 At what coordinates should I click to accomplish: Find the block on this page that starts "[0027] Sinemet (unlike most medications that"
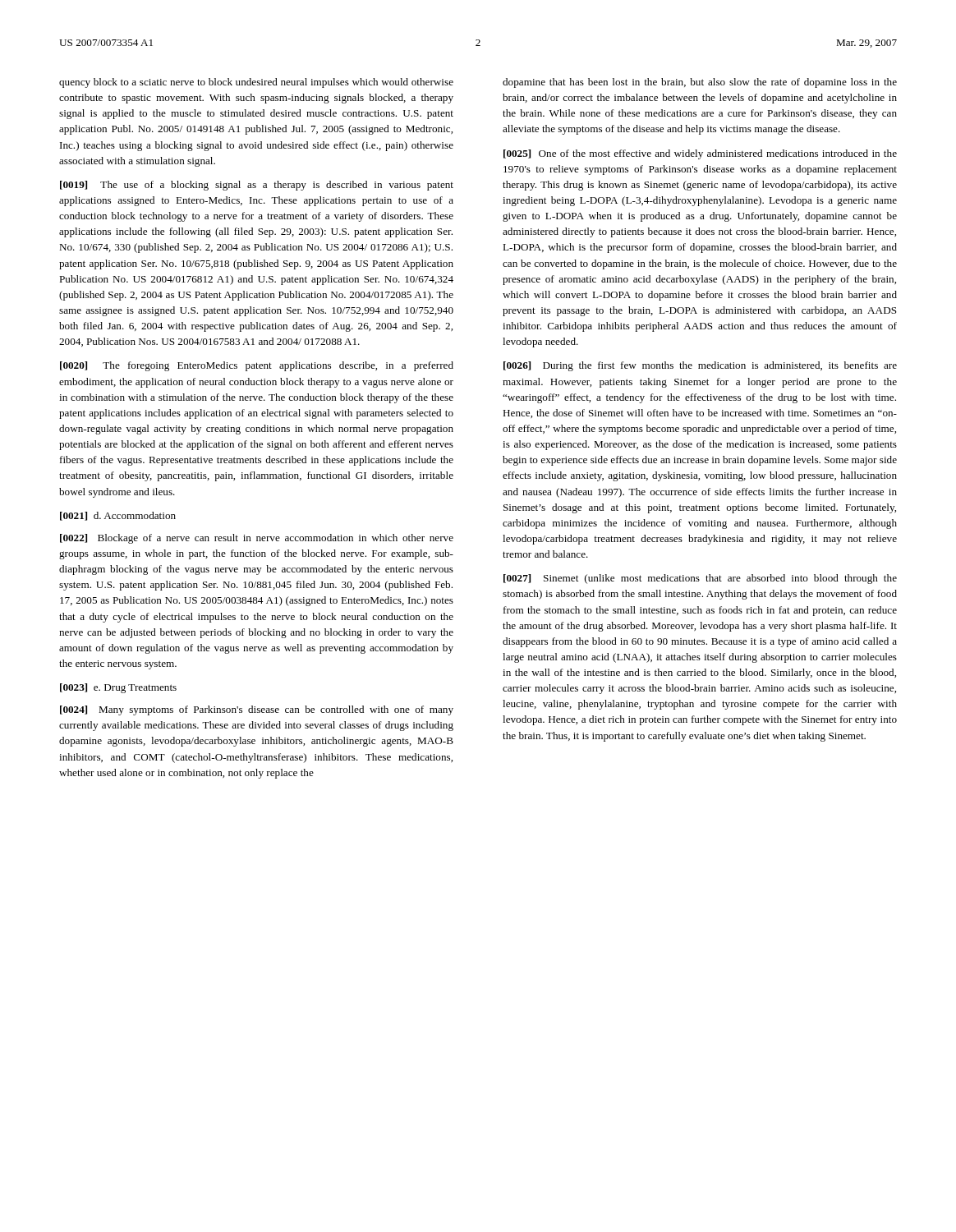(x=700, y=657)
